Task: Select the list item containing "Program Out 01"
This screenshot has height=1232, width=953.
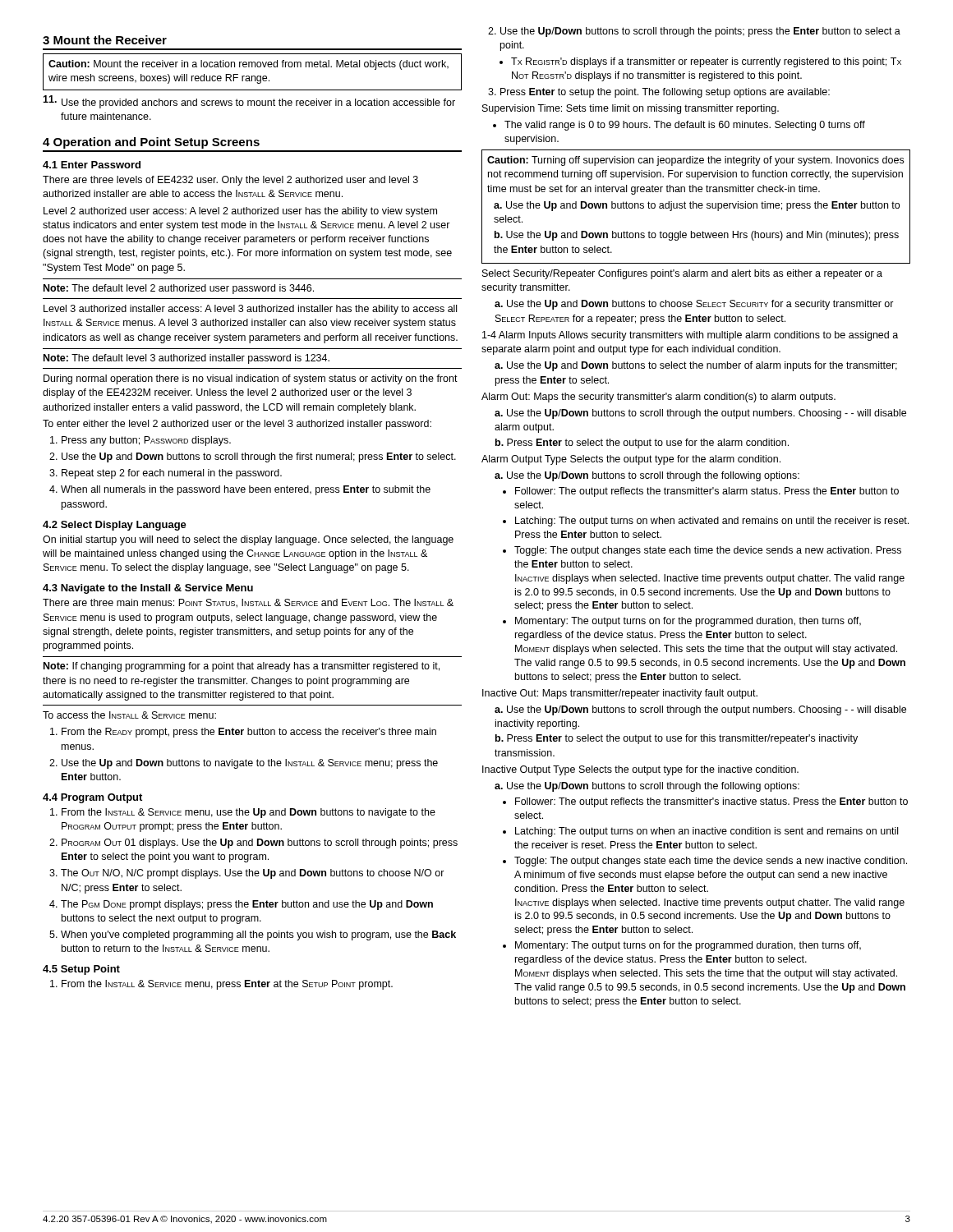Action: point(259,850)
